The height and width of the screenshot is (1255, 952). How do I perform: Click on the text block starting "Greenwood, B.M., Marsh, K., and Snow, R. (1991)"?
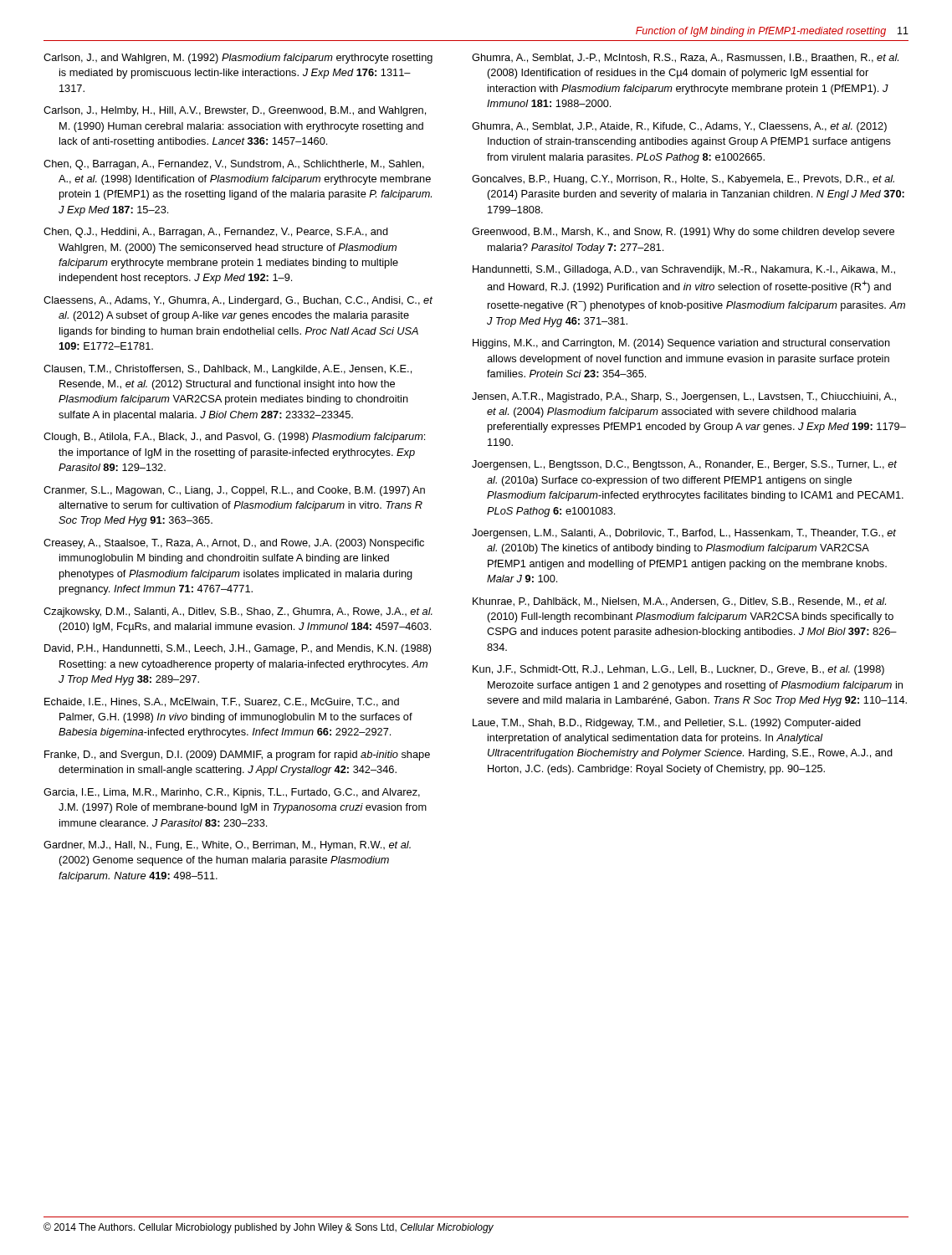(683, 239)
